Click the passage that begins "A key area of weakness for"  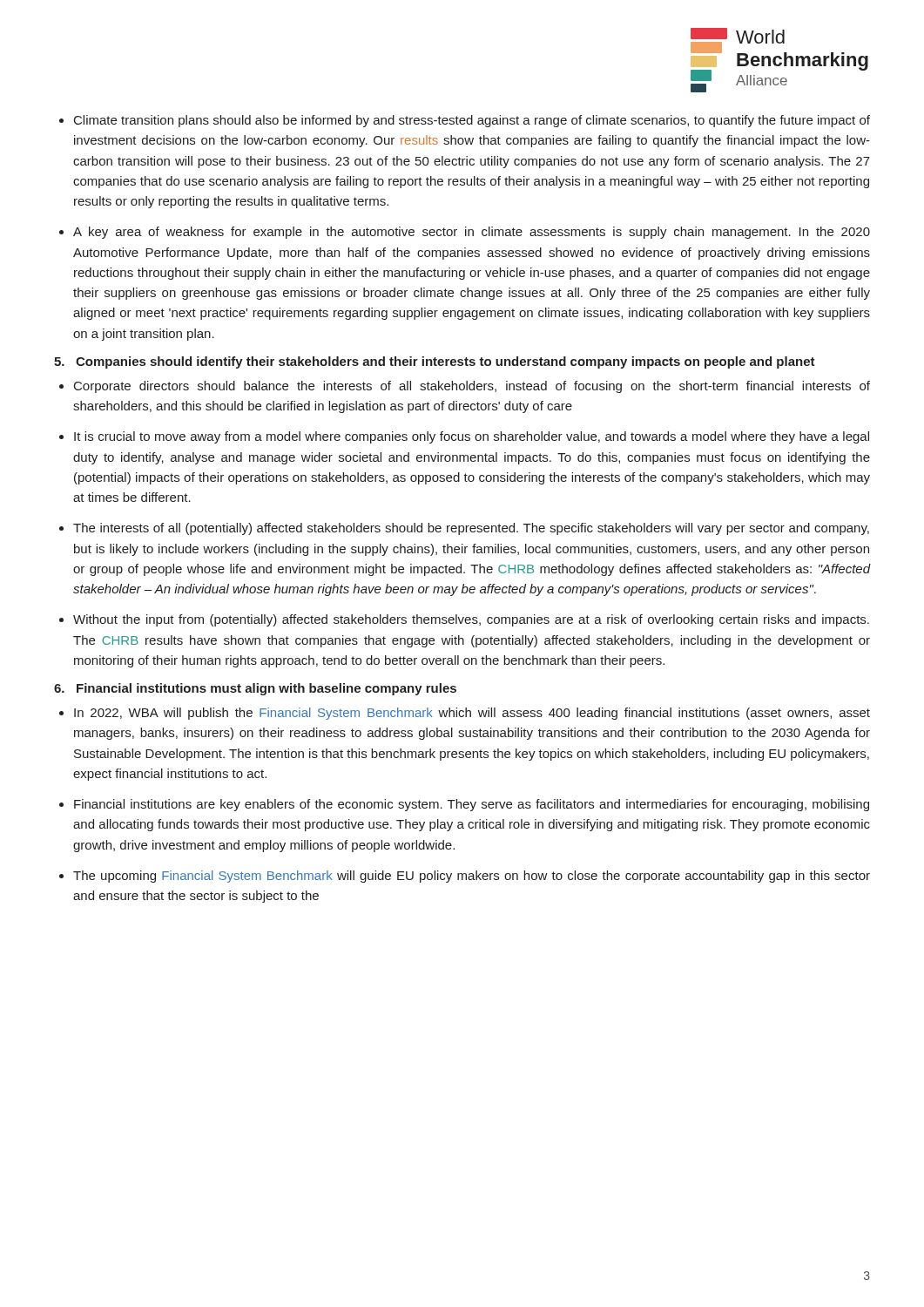click(472, 282)
